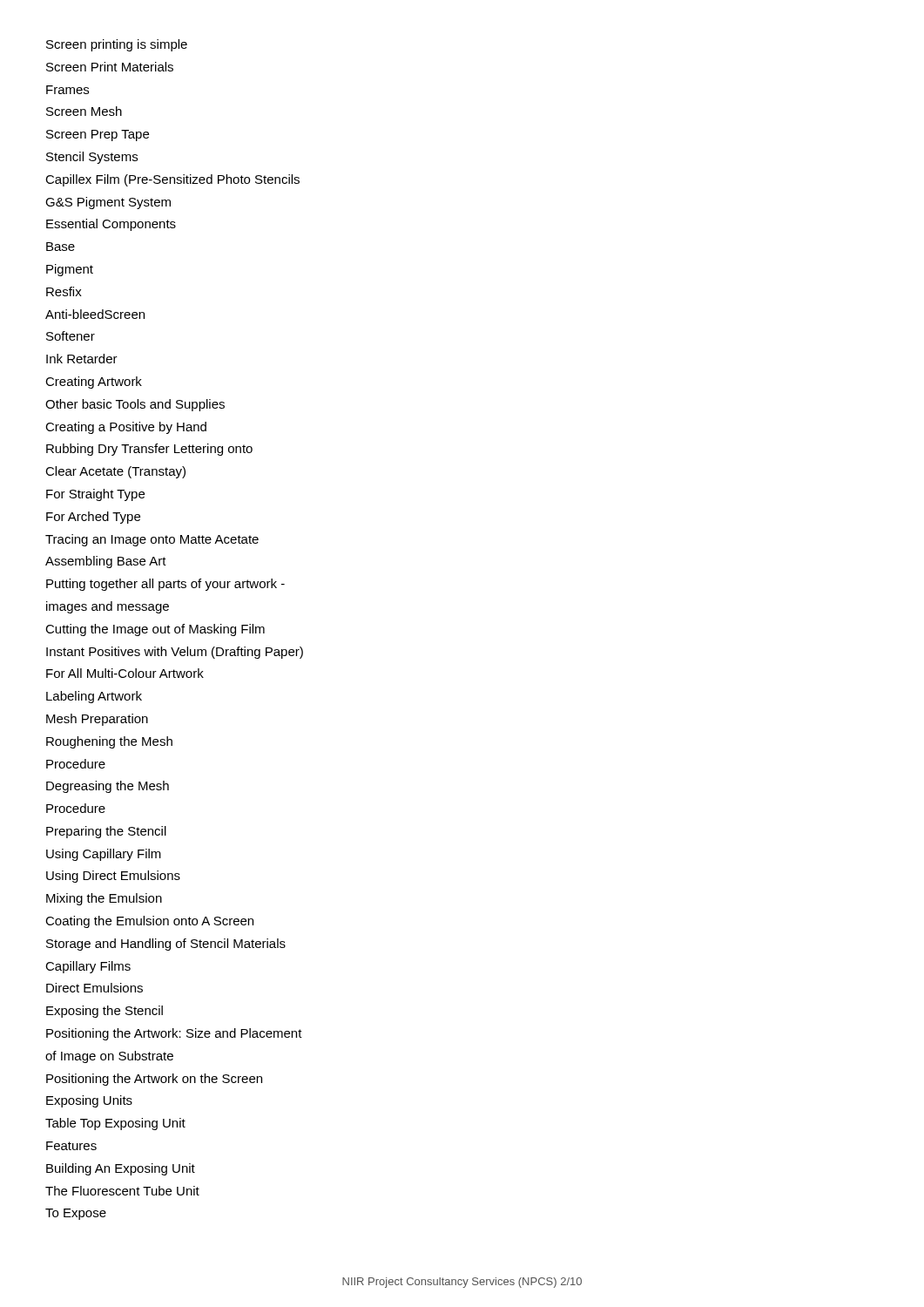Locate the text "Screen Prep Tape"

[97, 134]
